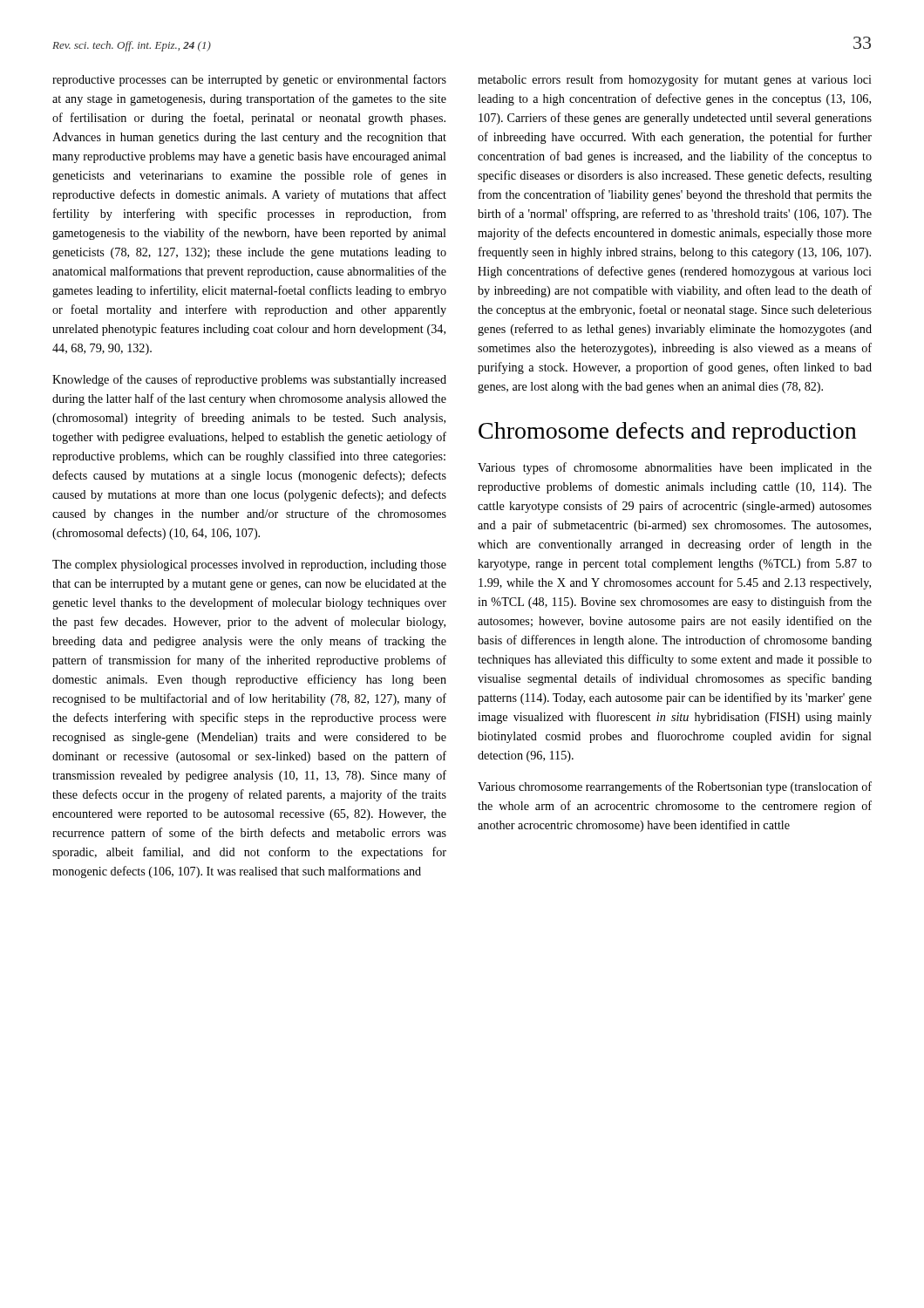Select the element starting "The complex physiological processes involved in"

[x=249, y=718]
